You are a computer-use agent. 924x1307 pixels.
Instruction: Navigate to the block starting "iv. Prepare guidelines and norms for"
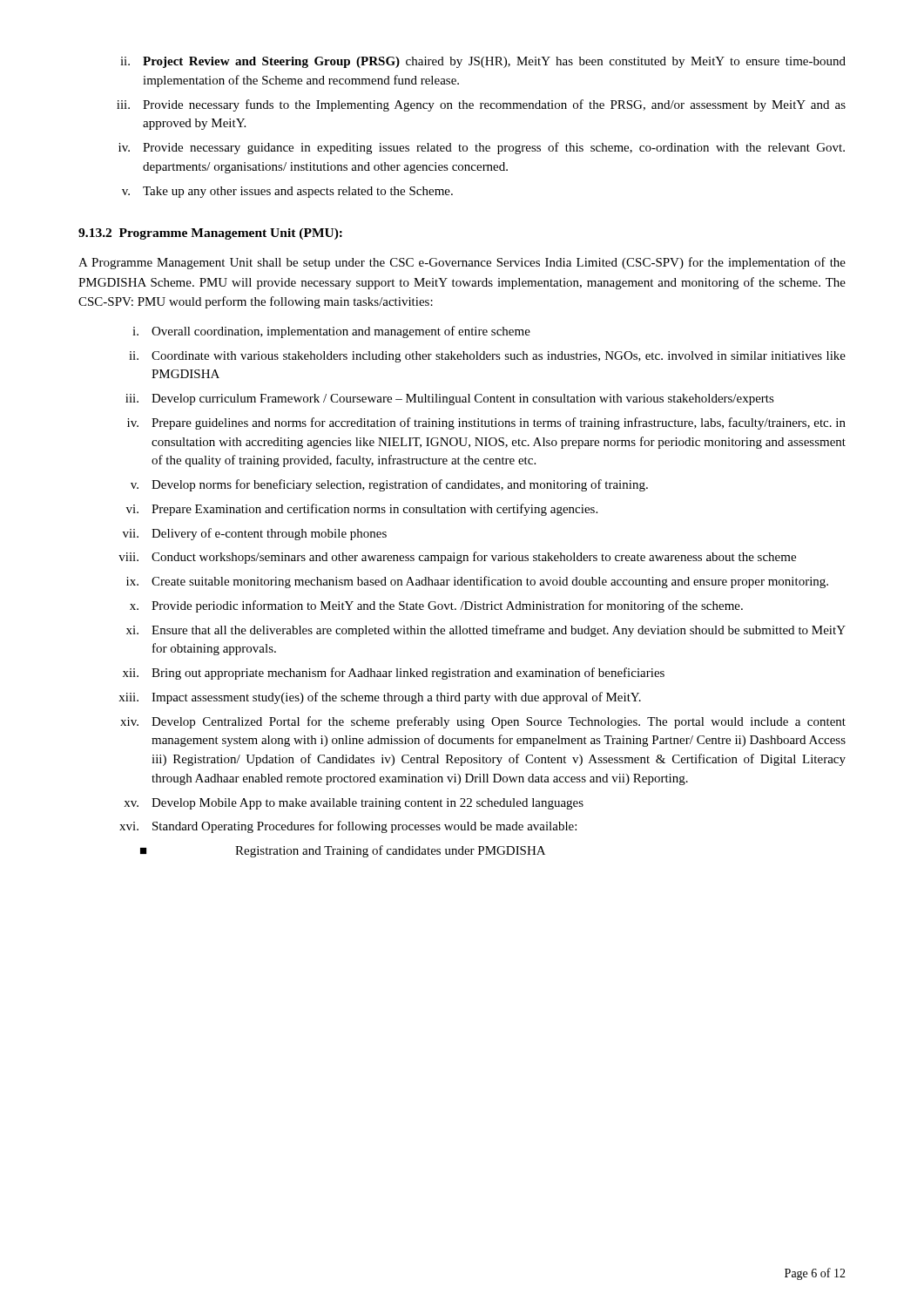[x=471, y=442]
